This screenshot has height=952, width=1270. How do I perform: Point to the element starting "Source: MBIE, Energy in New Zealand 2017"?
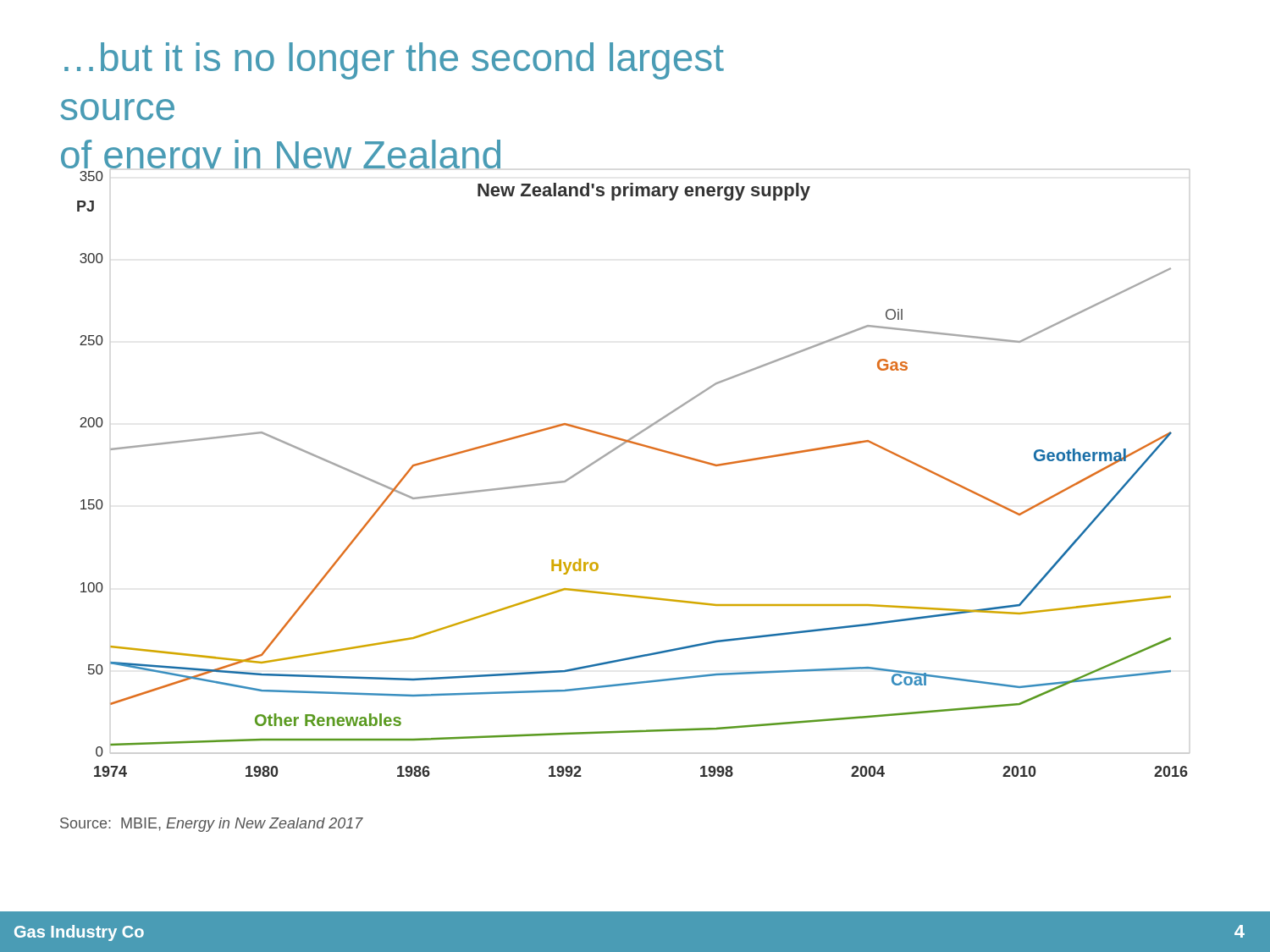[x=211, y=823]
